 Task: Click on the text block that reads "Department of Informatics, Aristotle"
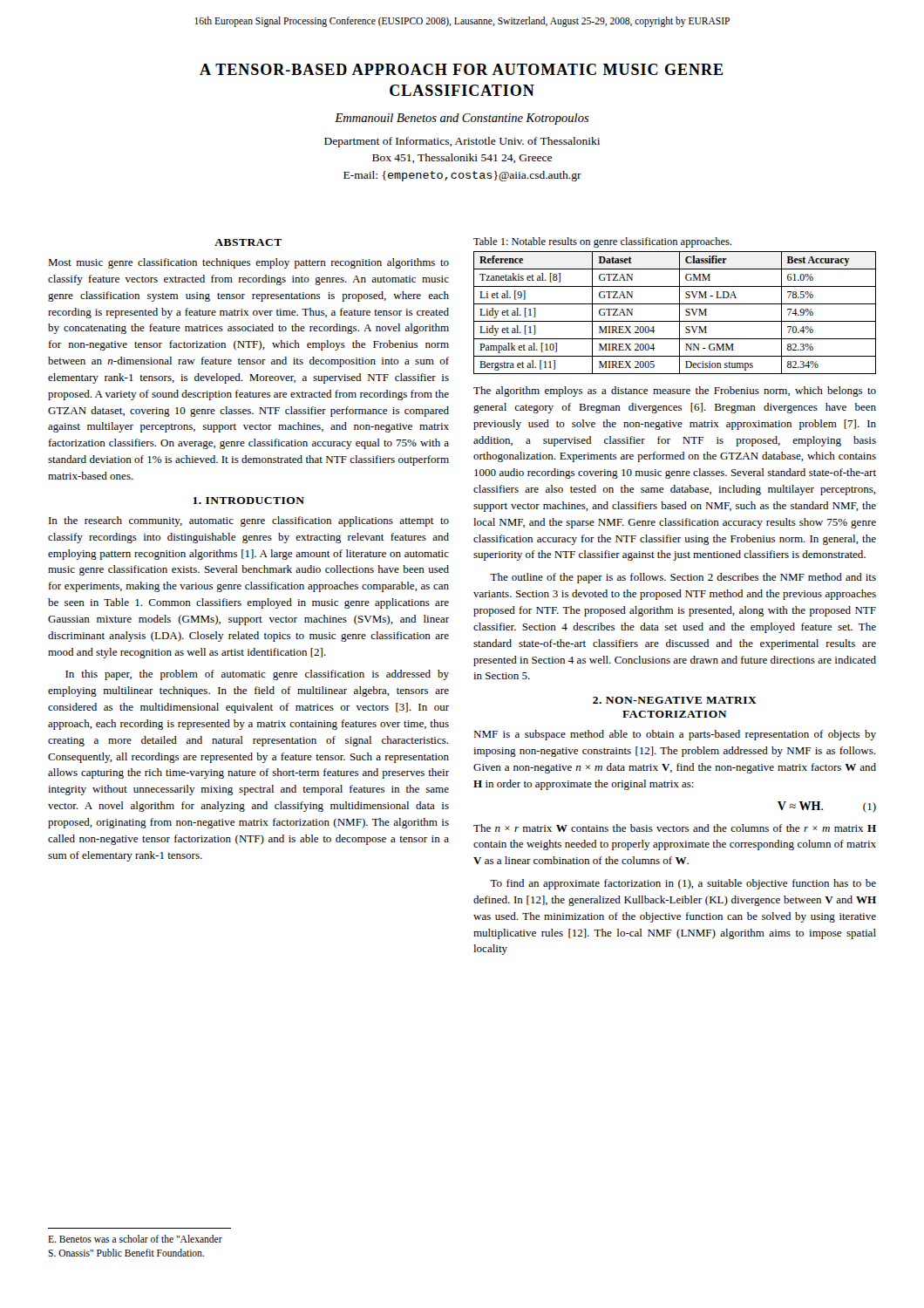click(x=462, y=158)
